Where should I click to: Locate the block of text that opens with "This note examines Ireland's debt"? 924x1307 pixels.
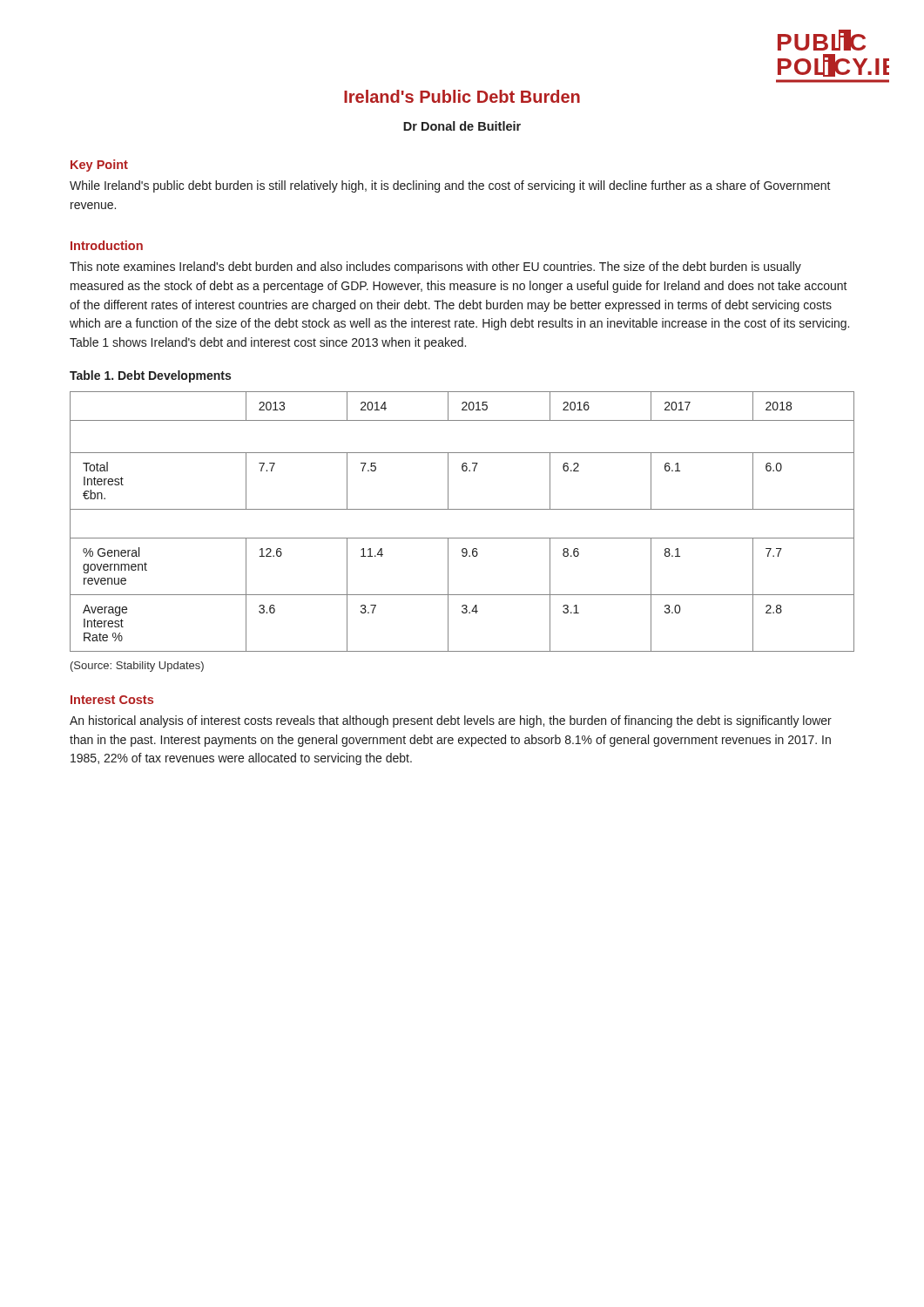460,305
